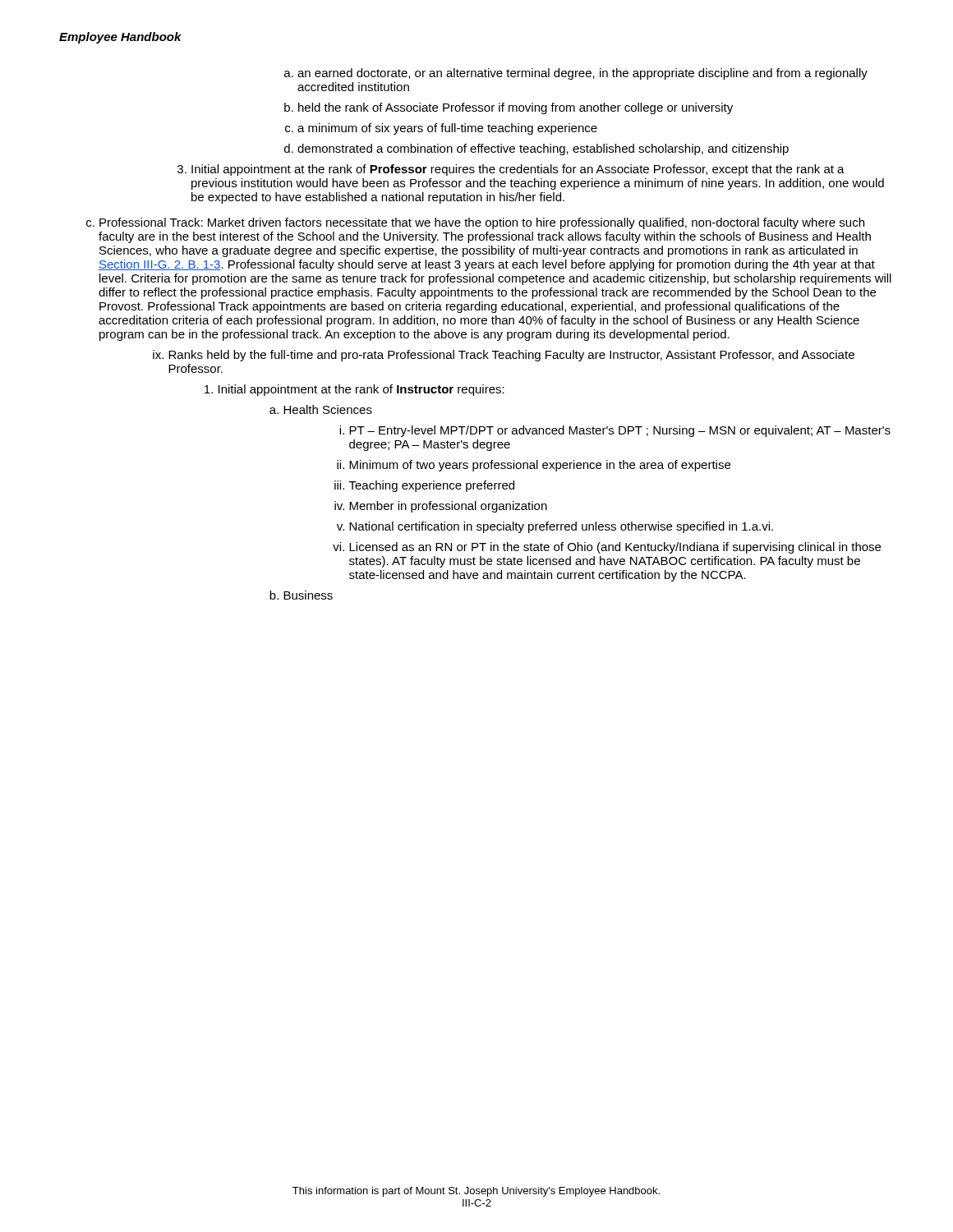Where is the passage that starts "a minimum of six years of full-time teaching"?
The image size is (953, 1232).
(x=583, y=128)
